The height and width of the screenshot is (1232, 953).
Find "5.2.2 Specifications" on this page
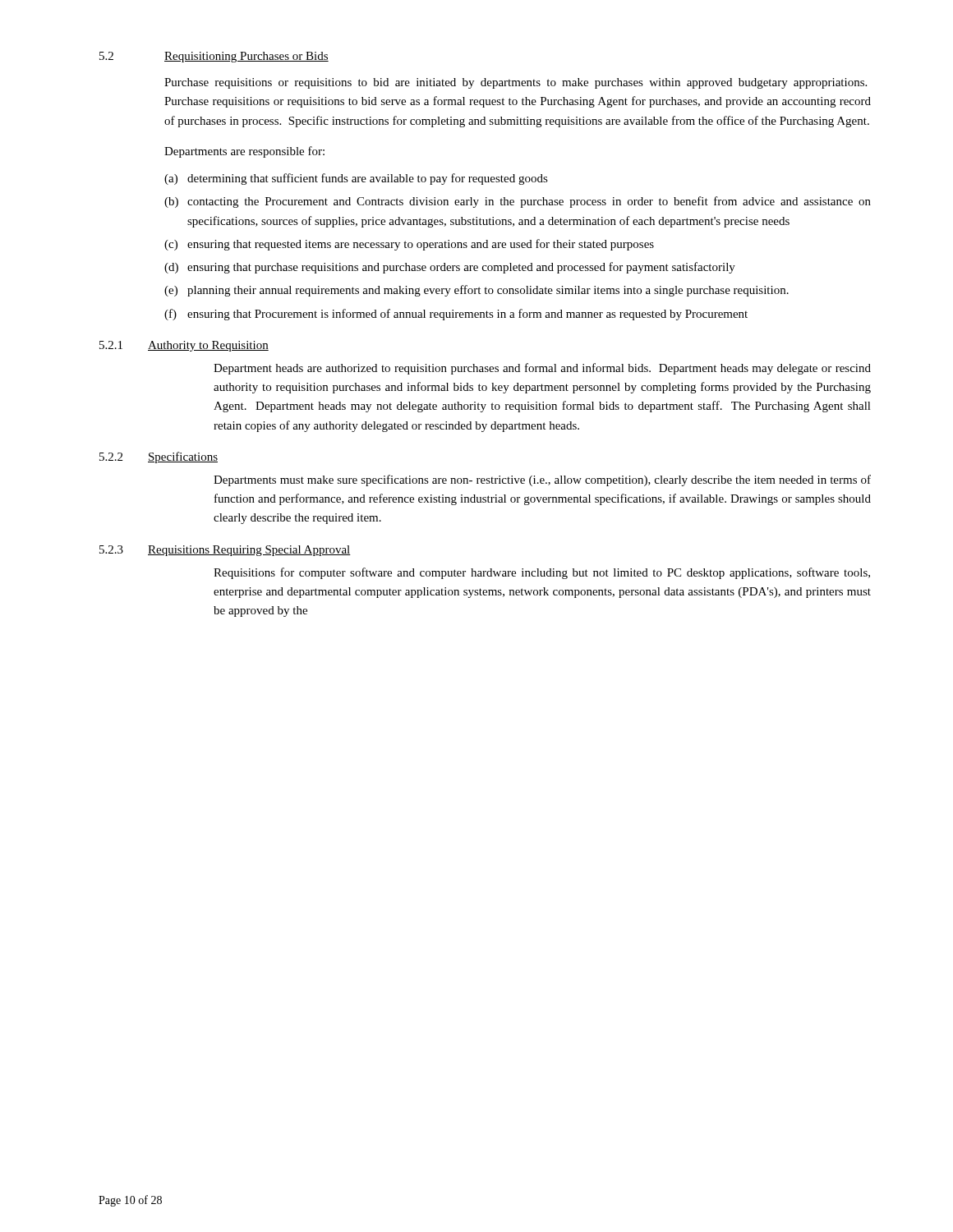coord(158,457)
